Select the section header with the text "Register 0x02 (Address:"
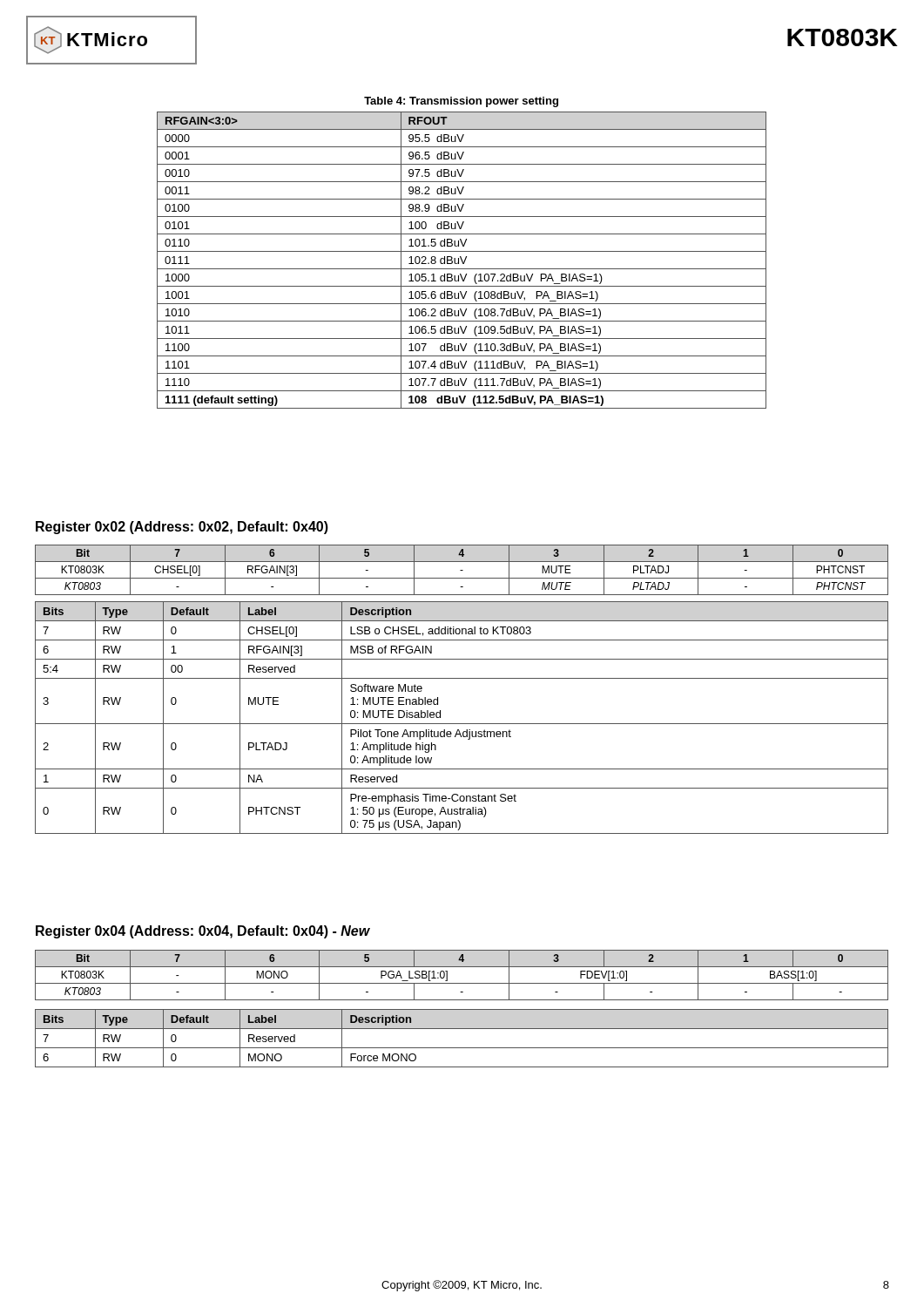Image resolution: width=924 pixels, height=1307 pixels. (x=182, y=527)
